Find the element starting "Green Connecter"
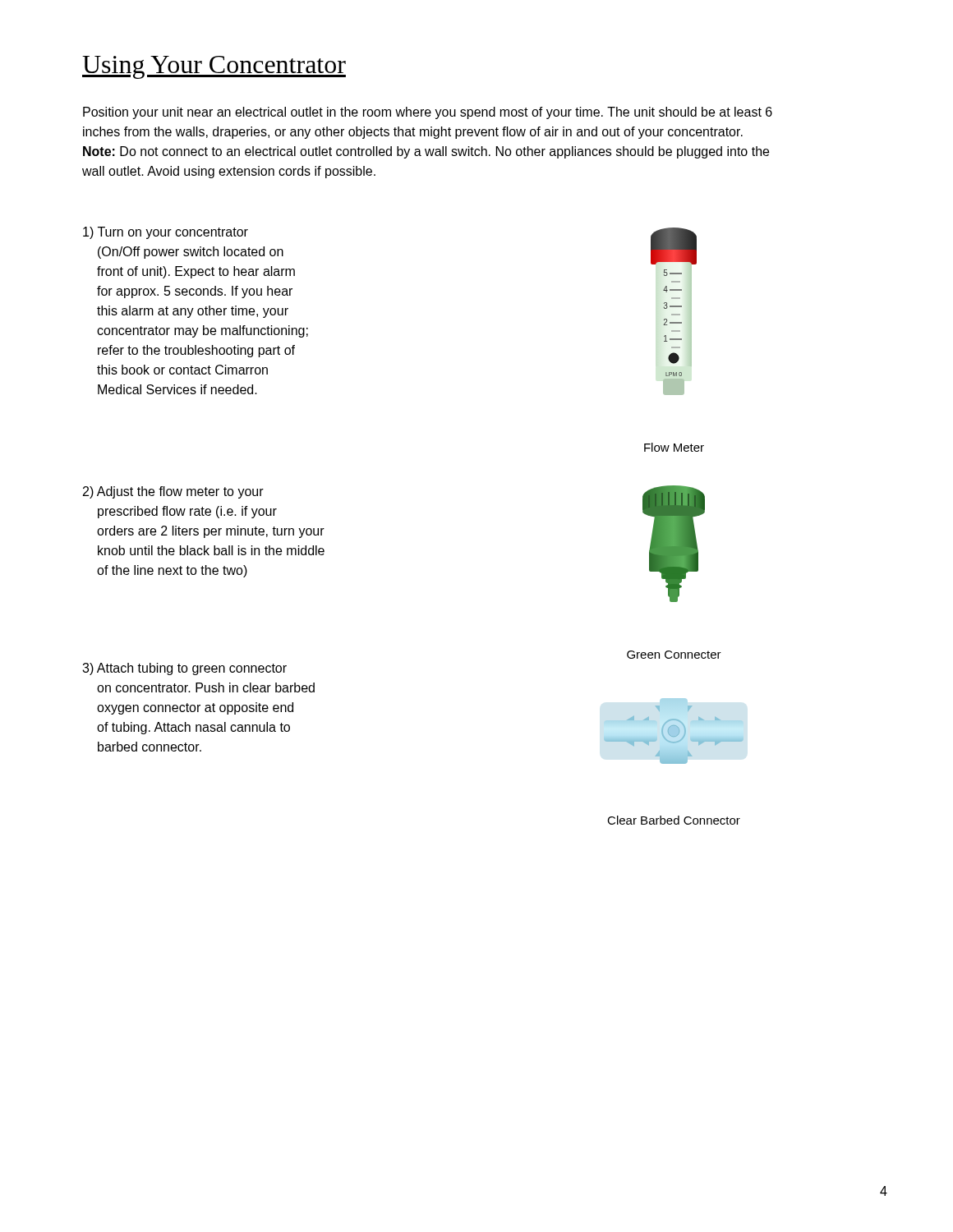The image size is (953, 1232). click(674, 654)
